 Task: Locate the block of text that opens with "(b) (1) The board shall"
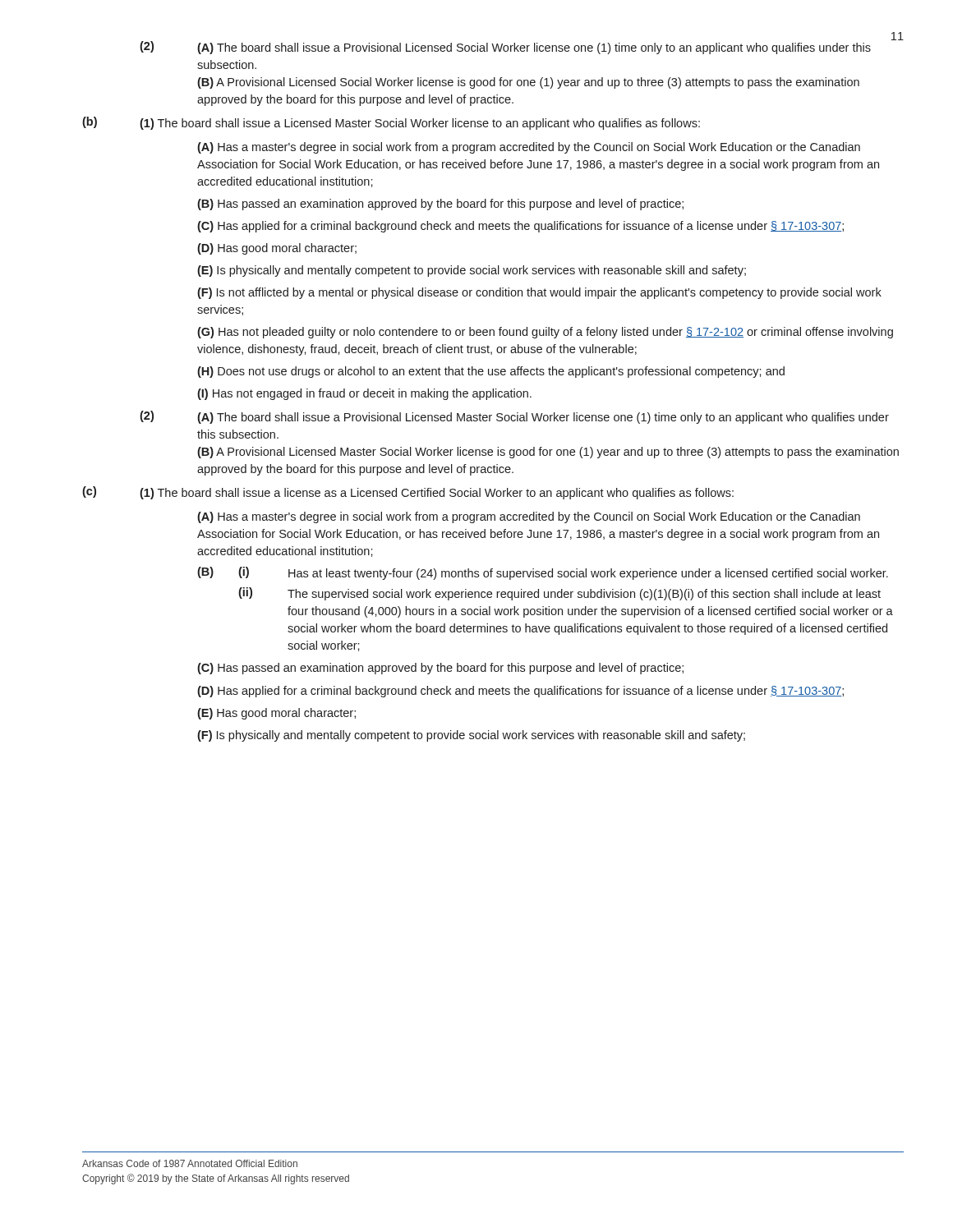point(493,124)
